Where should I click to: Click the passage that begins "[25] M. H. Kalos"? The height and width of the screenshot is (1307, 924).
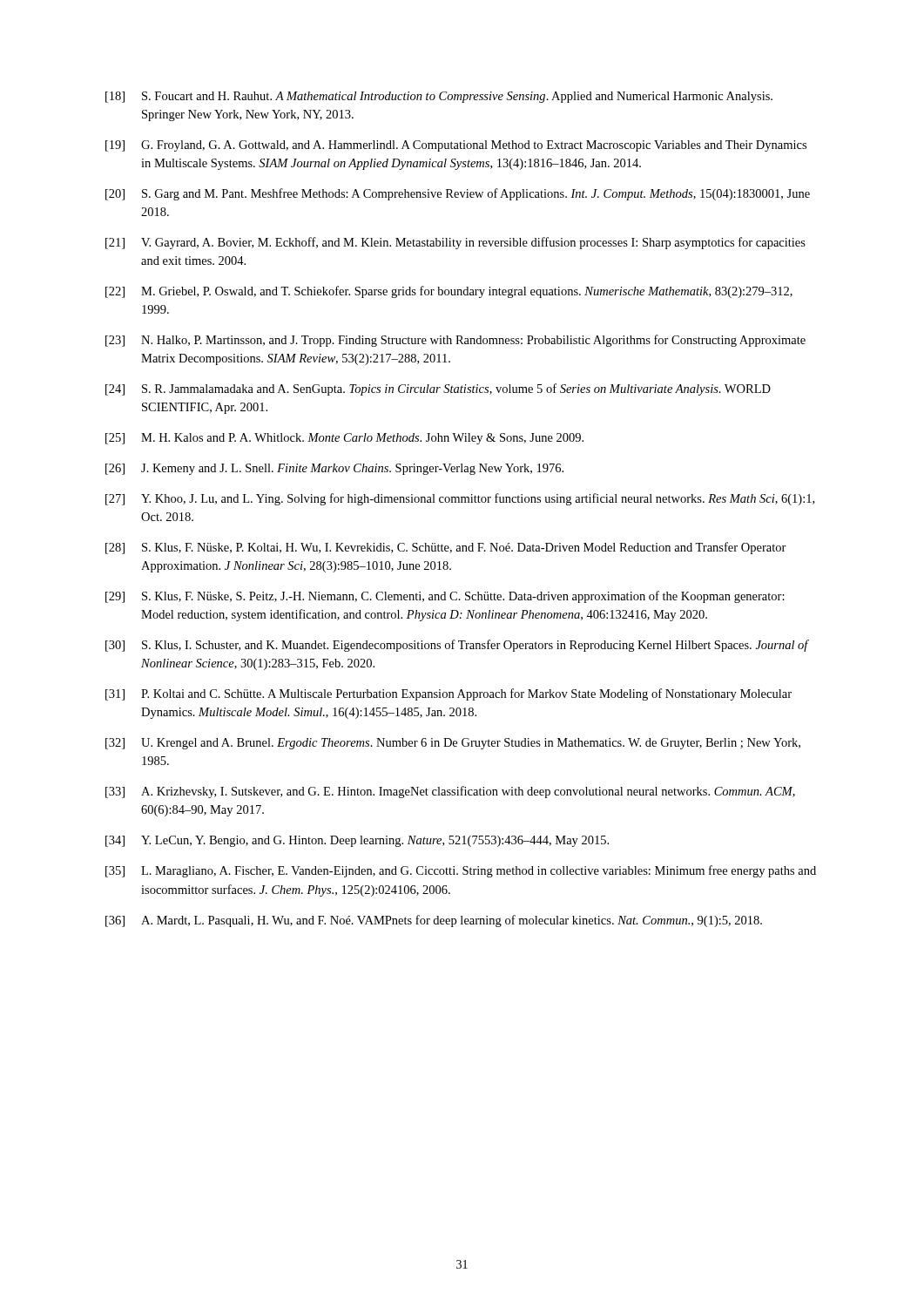(x=462, y=438)
